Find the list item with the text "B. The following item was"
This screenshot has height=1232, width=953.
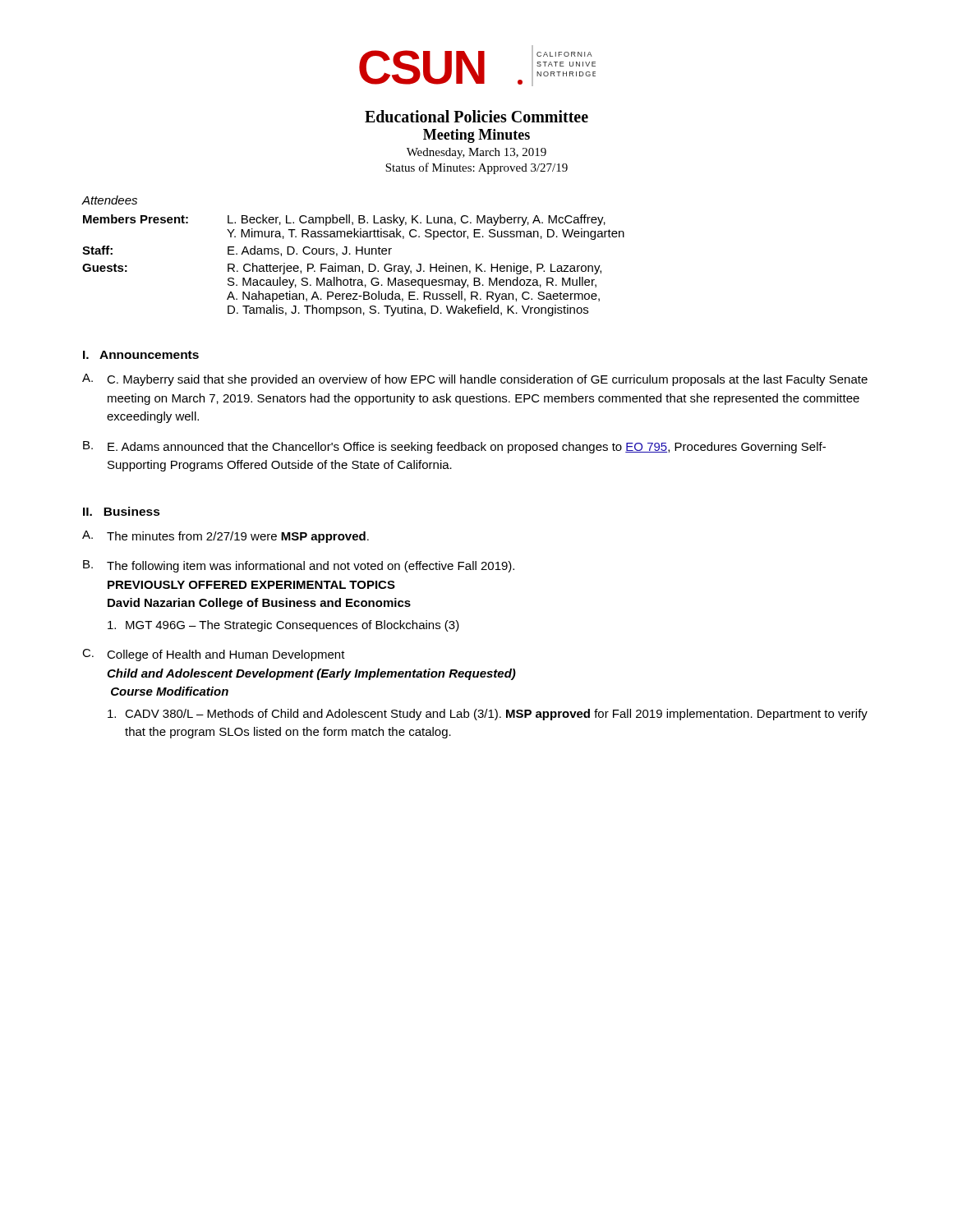tap(299, 595)
